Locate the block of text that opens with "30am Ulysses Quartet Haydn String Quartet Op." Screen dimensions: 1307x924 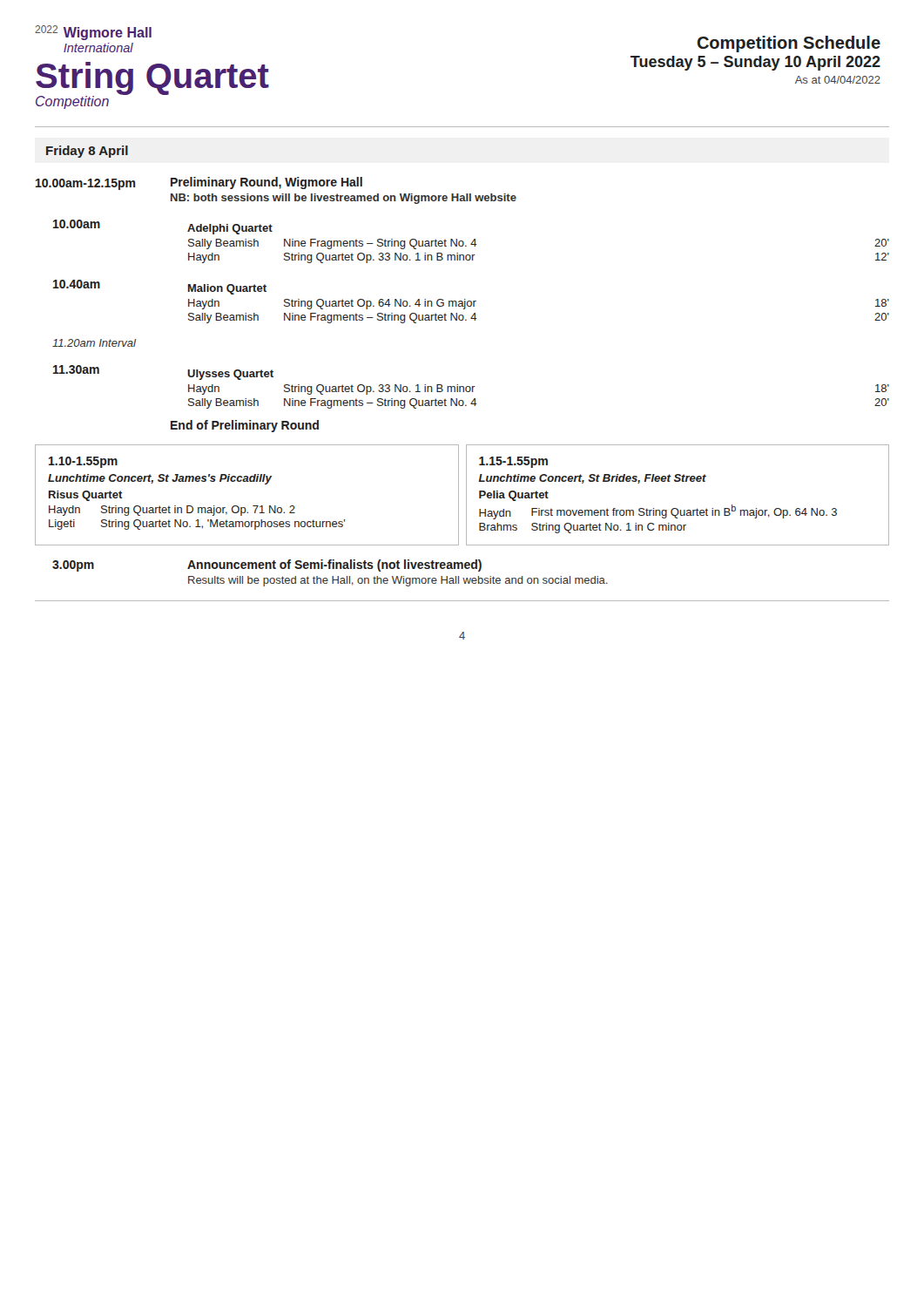tap(462, 386)
